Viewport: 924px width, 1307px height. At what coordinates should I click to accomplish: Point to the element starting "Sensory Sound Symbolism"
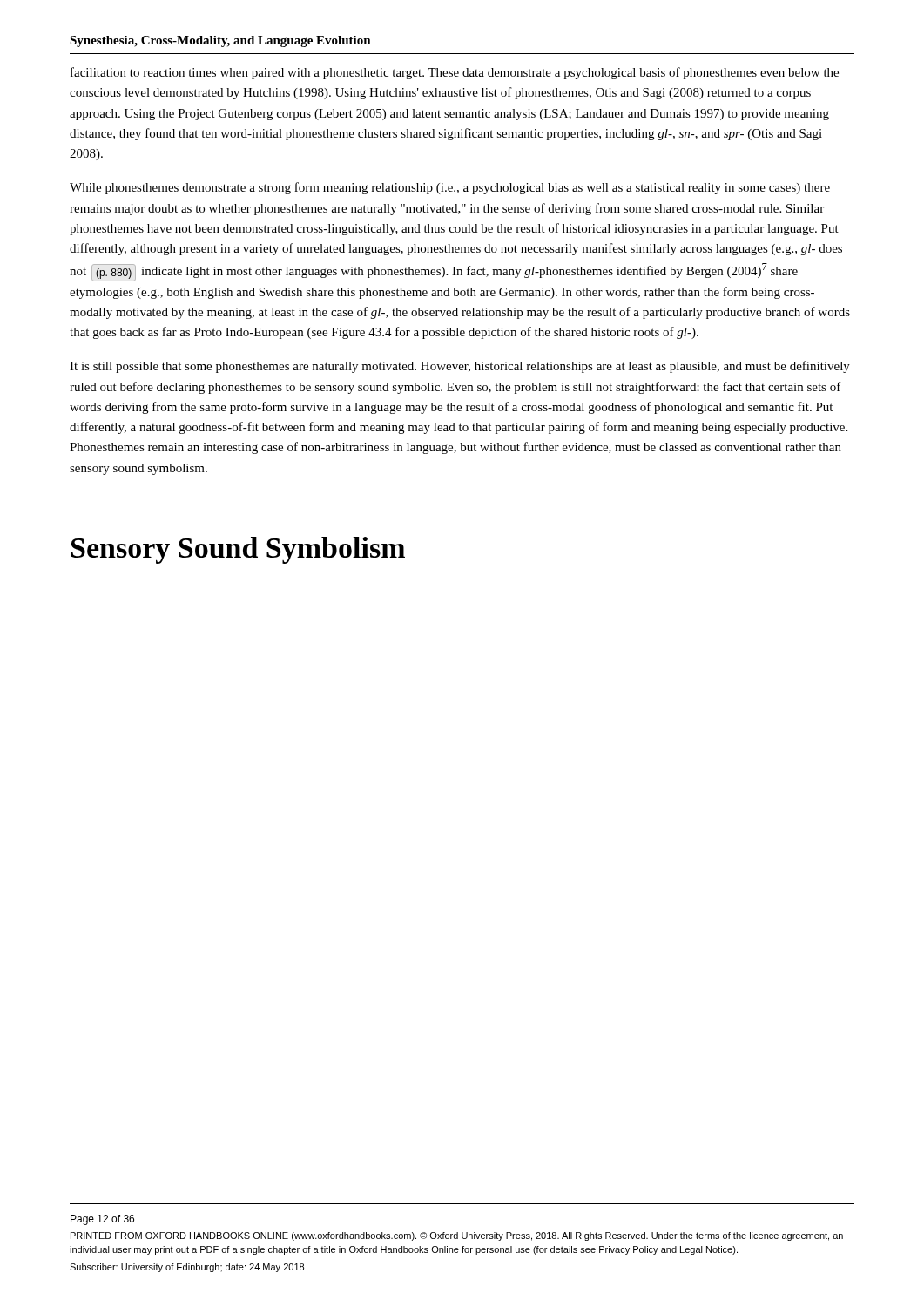[238, 547]
